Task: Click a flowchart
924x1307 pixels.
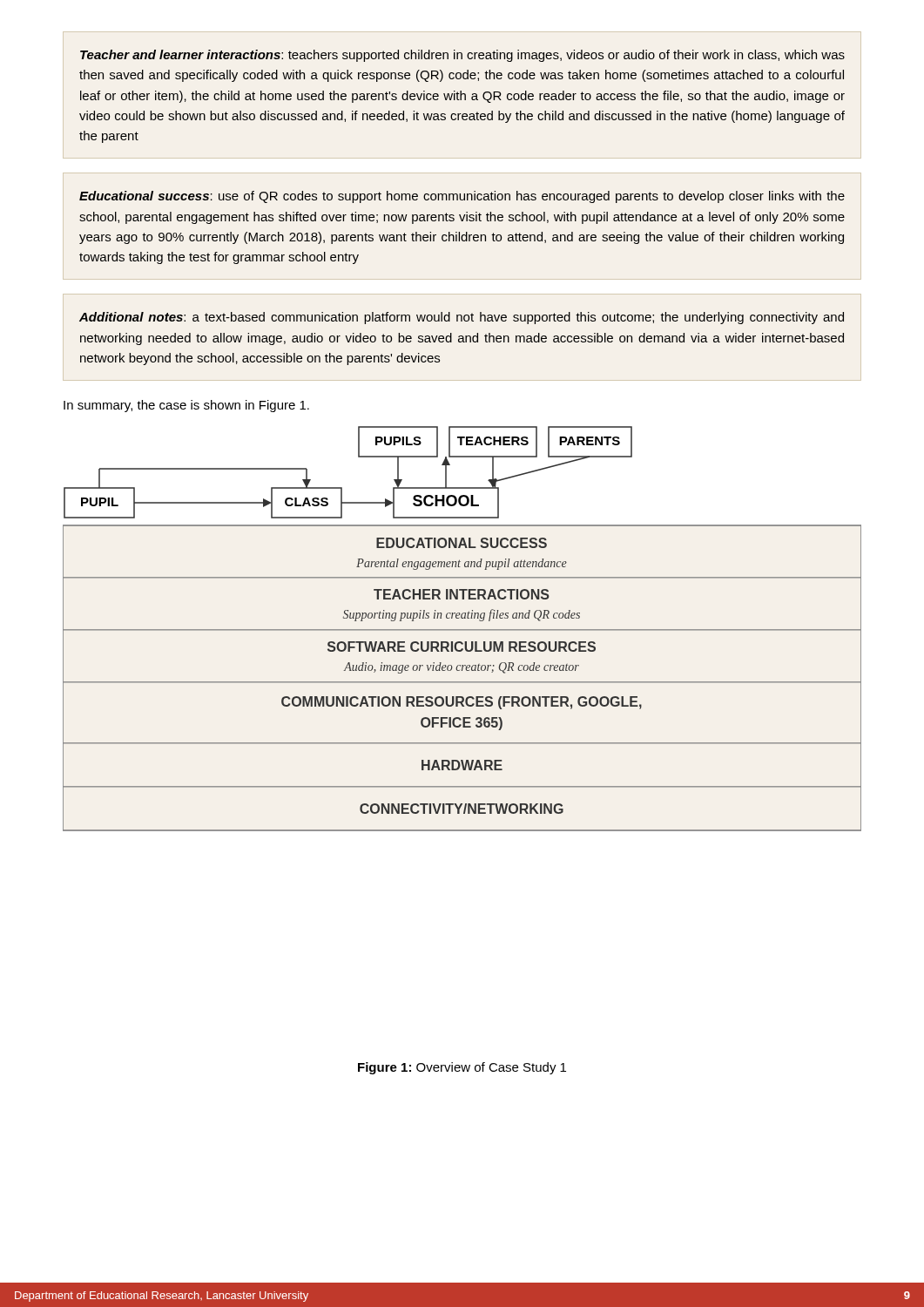Action: (x=462, y=739)
